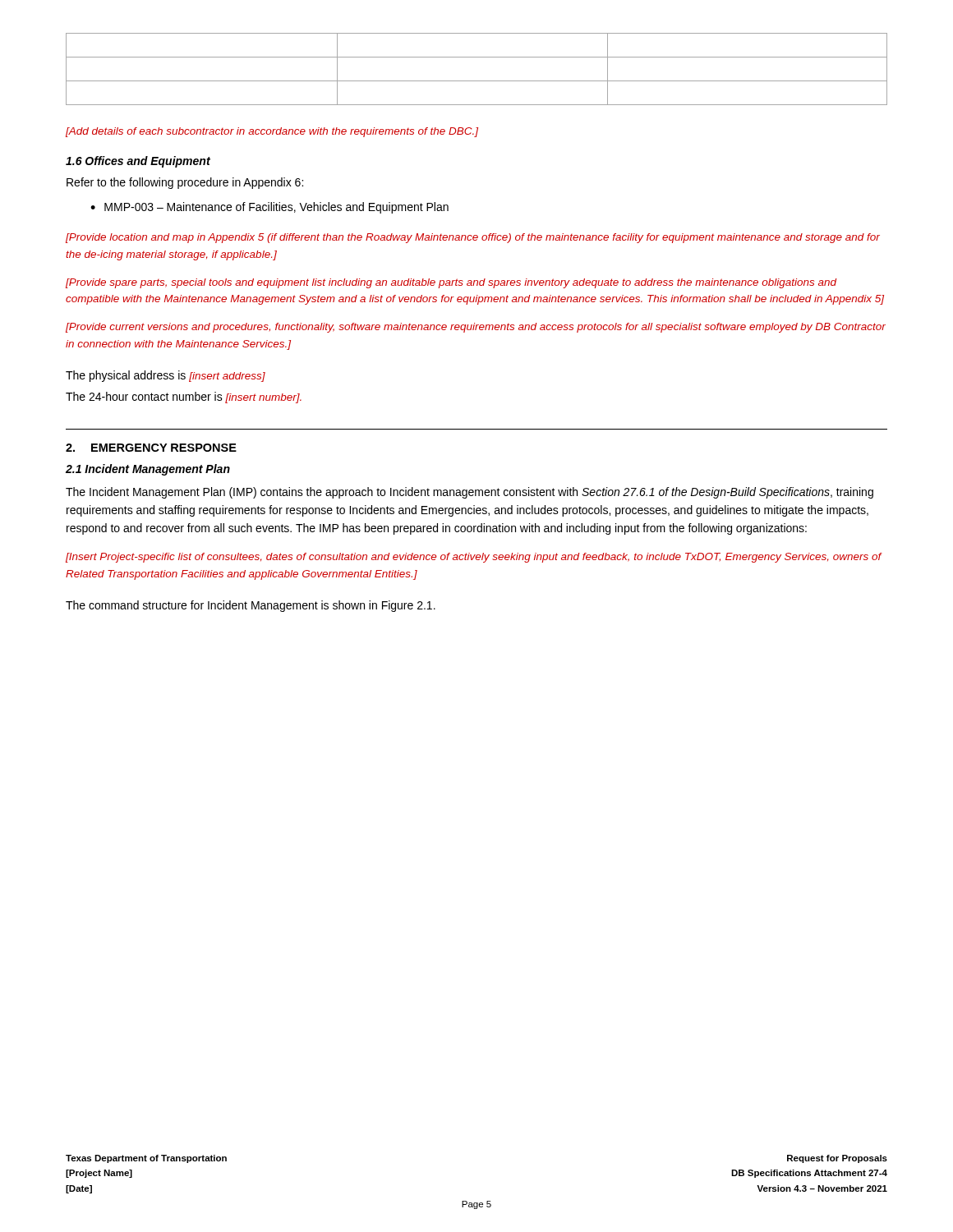953x1232 pixels.
Task: Find the block starting "1.6 Offices and Equipment"
Action: (138, 161)
